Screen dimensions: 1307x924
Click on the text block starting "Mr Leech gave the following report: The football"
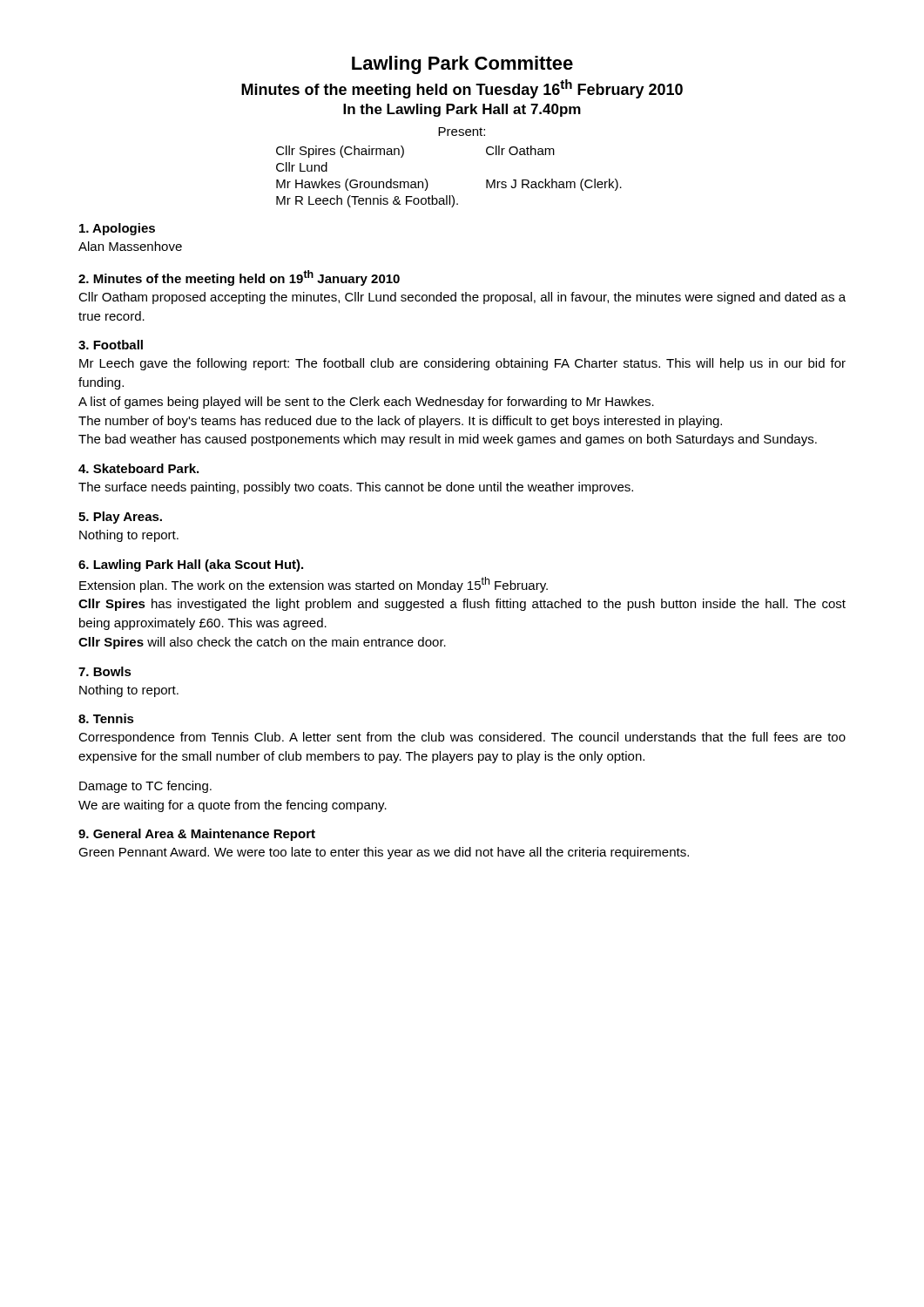click(462, 401)
